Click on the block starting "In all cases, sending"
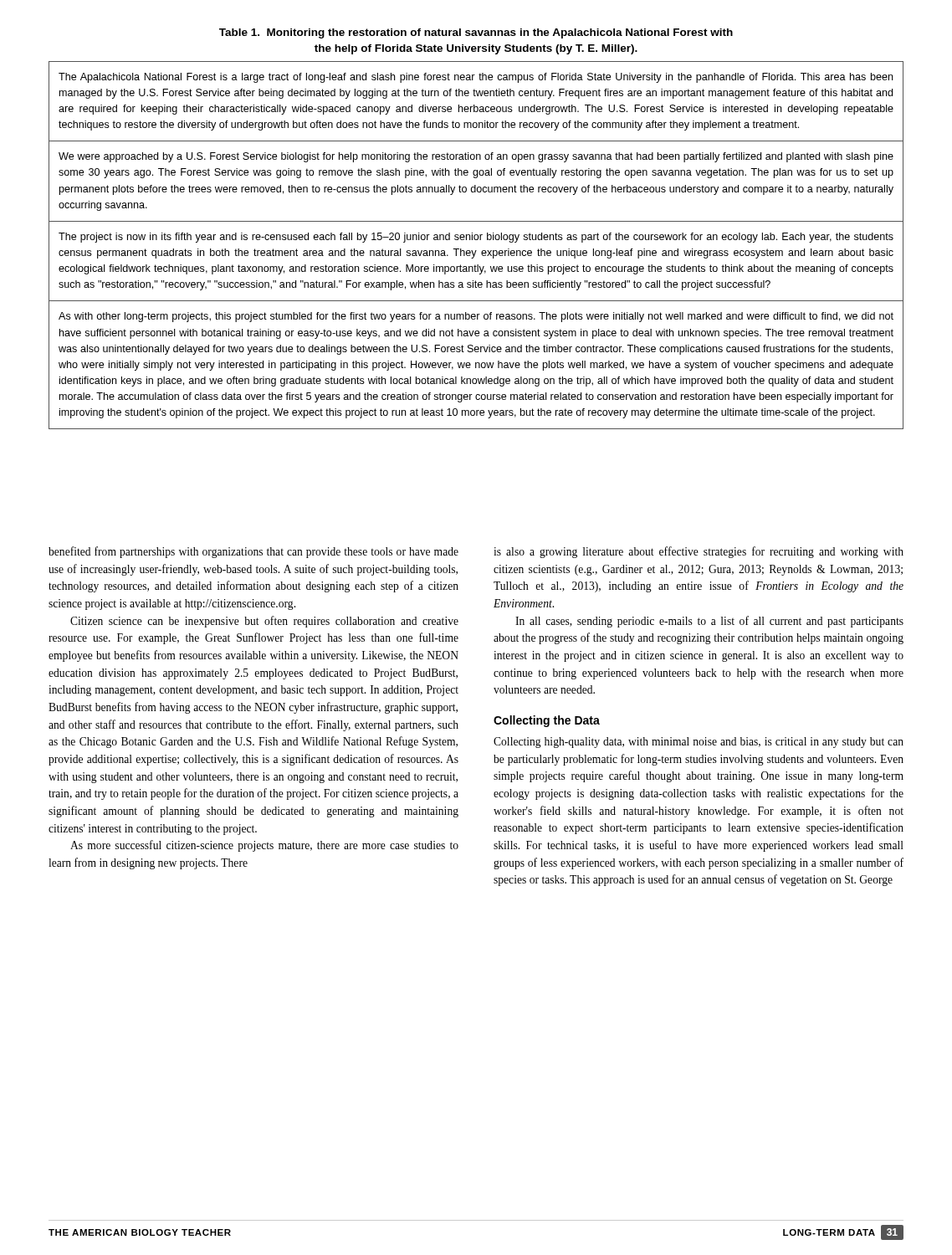This screenshot has height=1255, width=952. click(x=699, y=655)
